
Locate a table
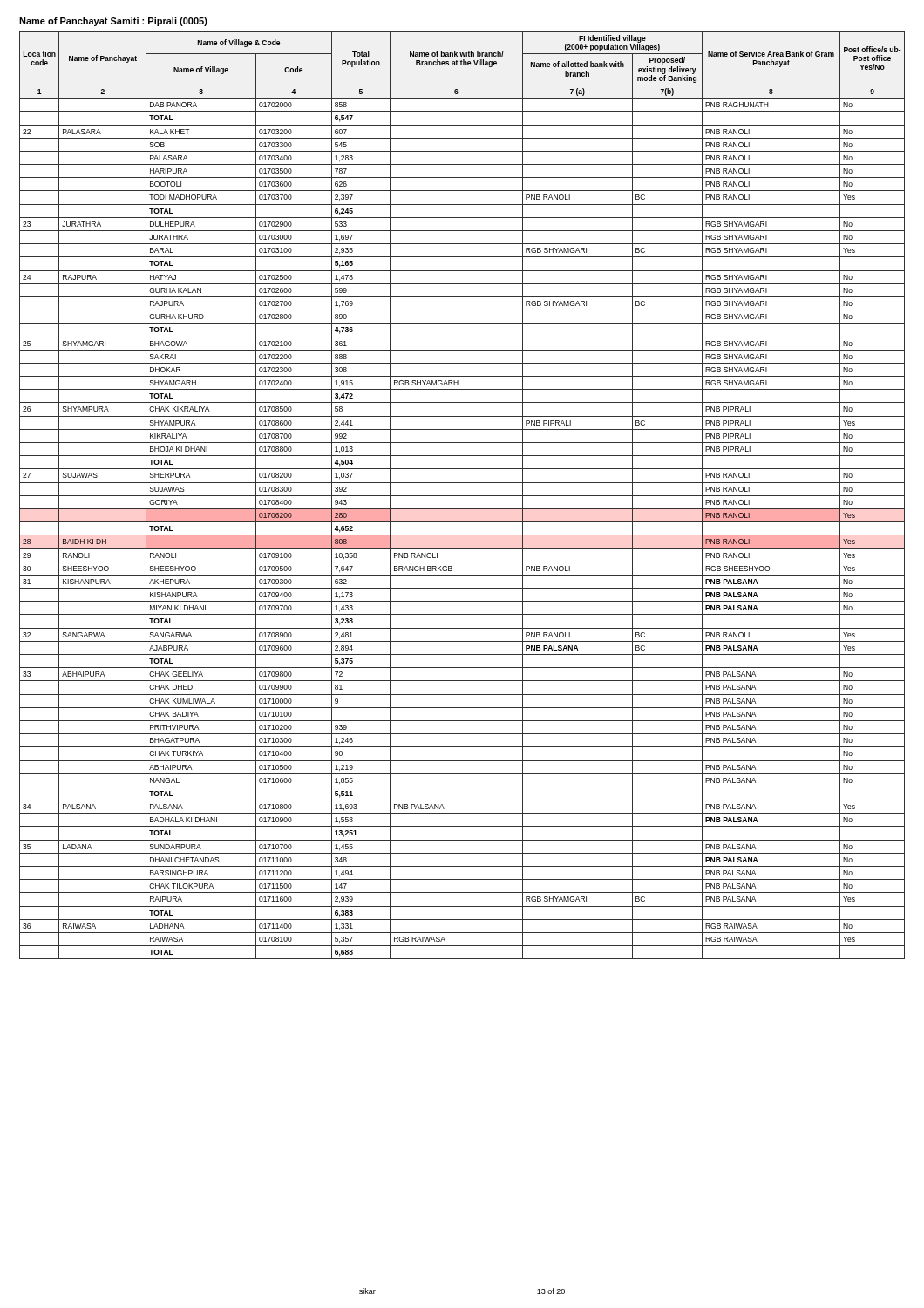point(462,495)
